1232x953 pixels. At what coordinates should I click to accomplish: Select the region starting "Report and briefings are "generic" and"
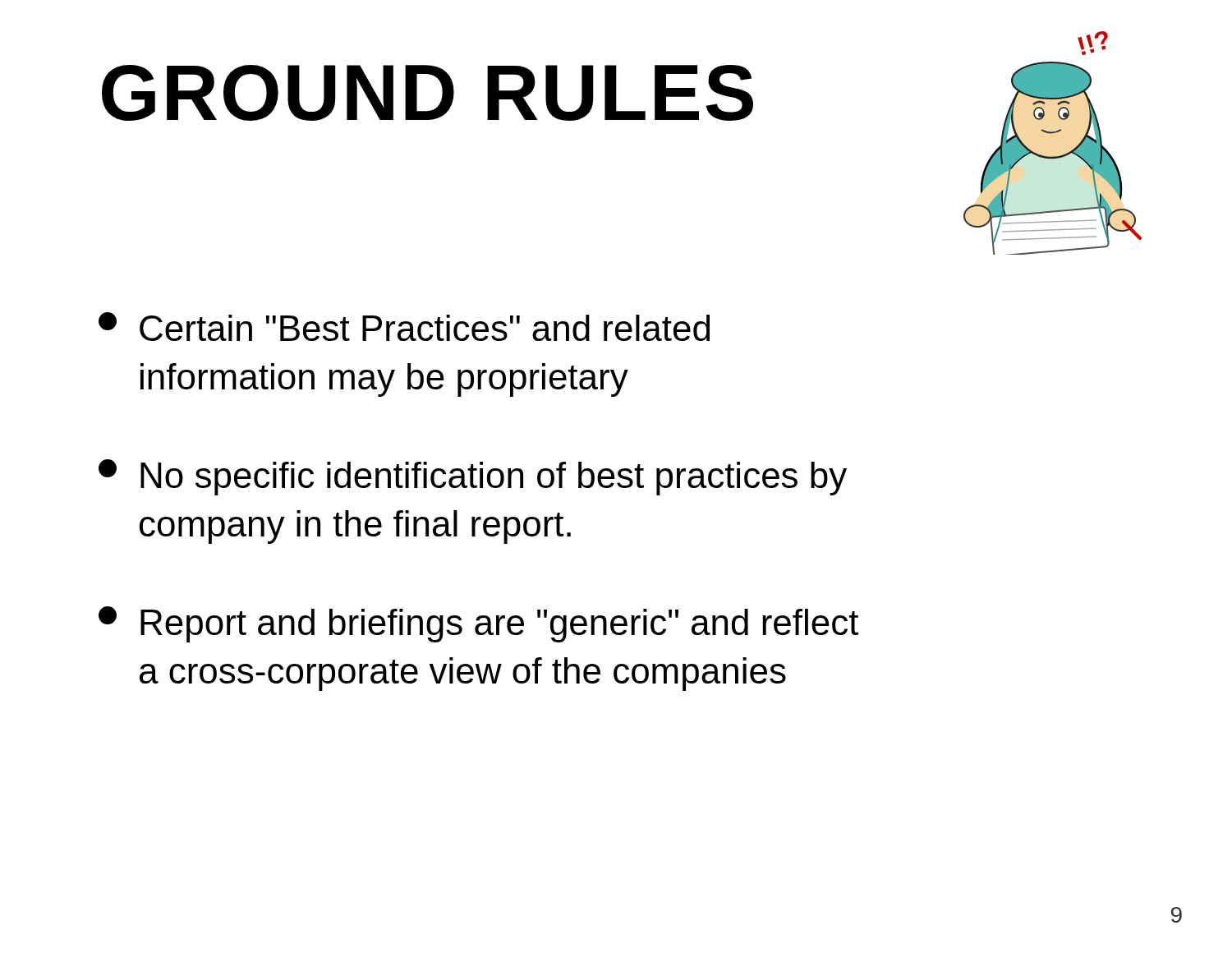tap(479, 647)
